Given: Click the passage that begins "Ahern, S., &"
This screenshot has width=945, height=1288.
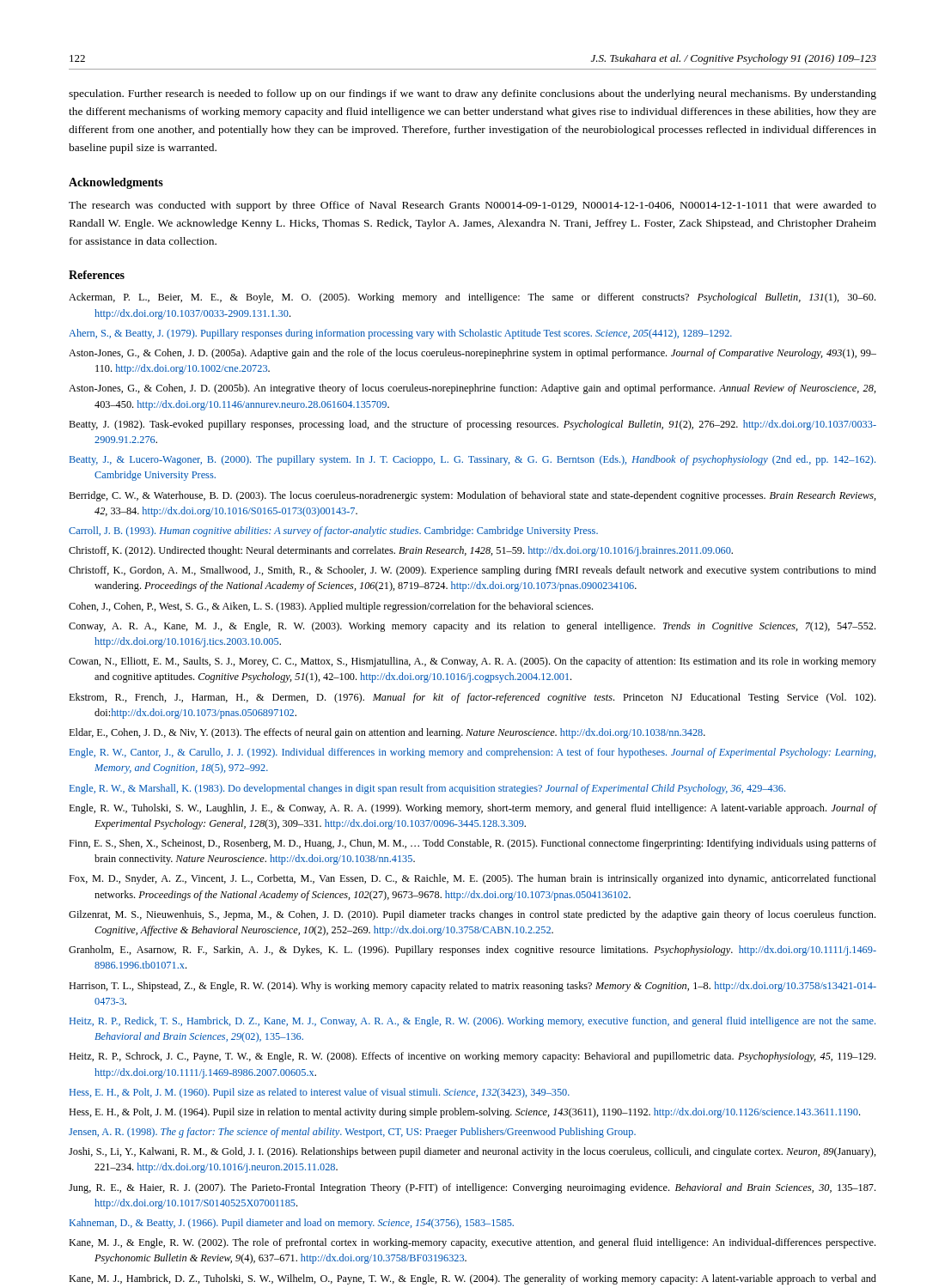Looking at the screenshot, I should [x=400, y=333].
